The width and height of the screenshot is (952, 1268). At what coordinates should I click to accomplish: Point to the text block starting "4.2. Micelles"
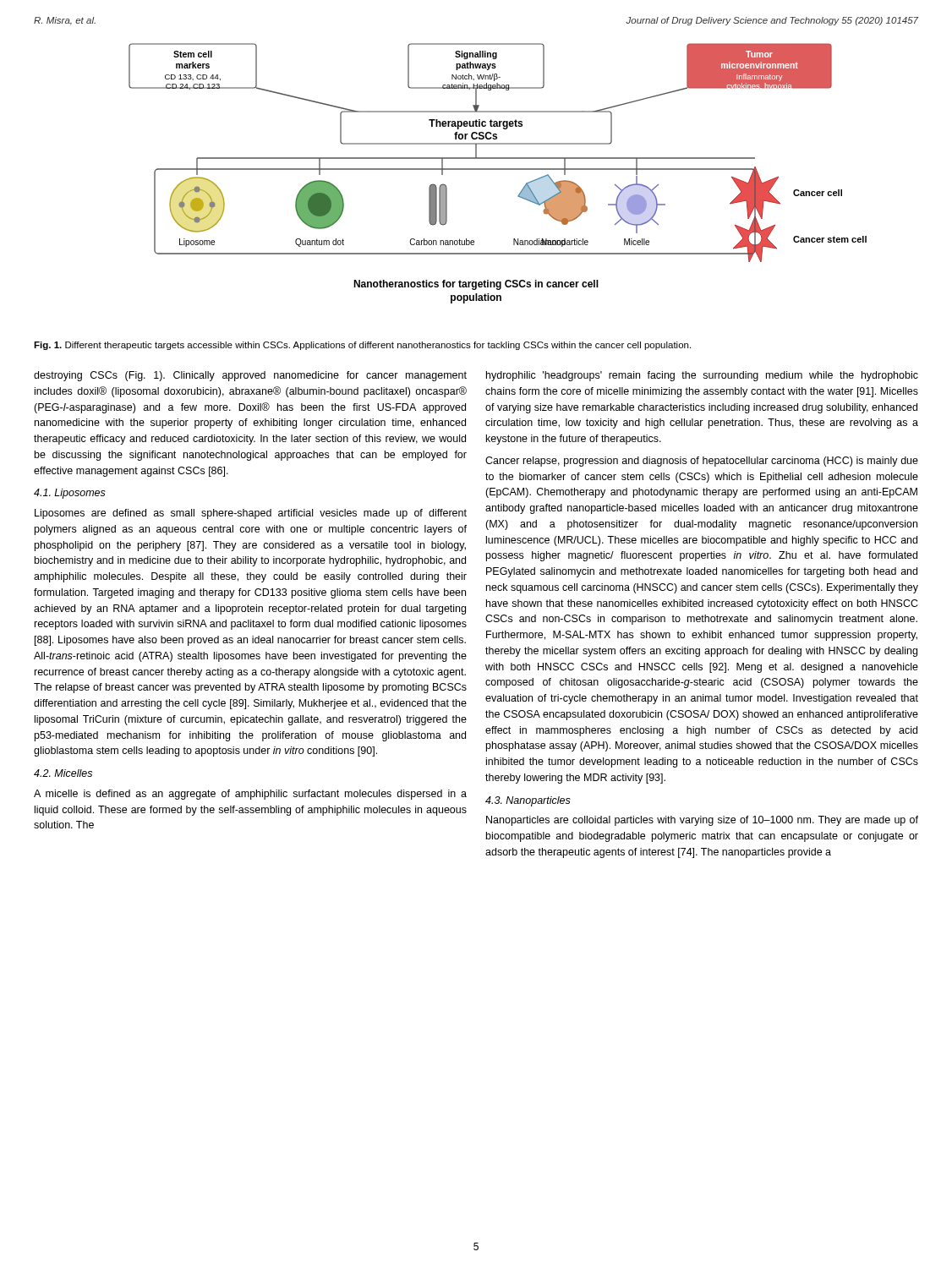point(63,773)
